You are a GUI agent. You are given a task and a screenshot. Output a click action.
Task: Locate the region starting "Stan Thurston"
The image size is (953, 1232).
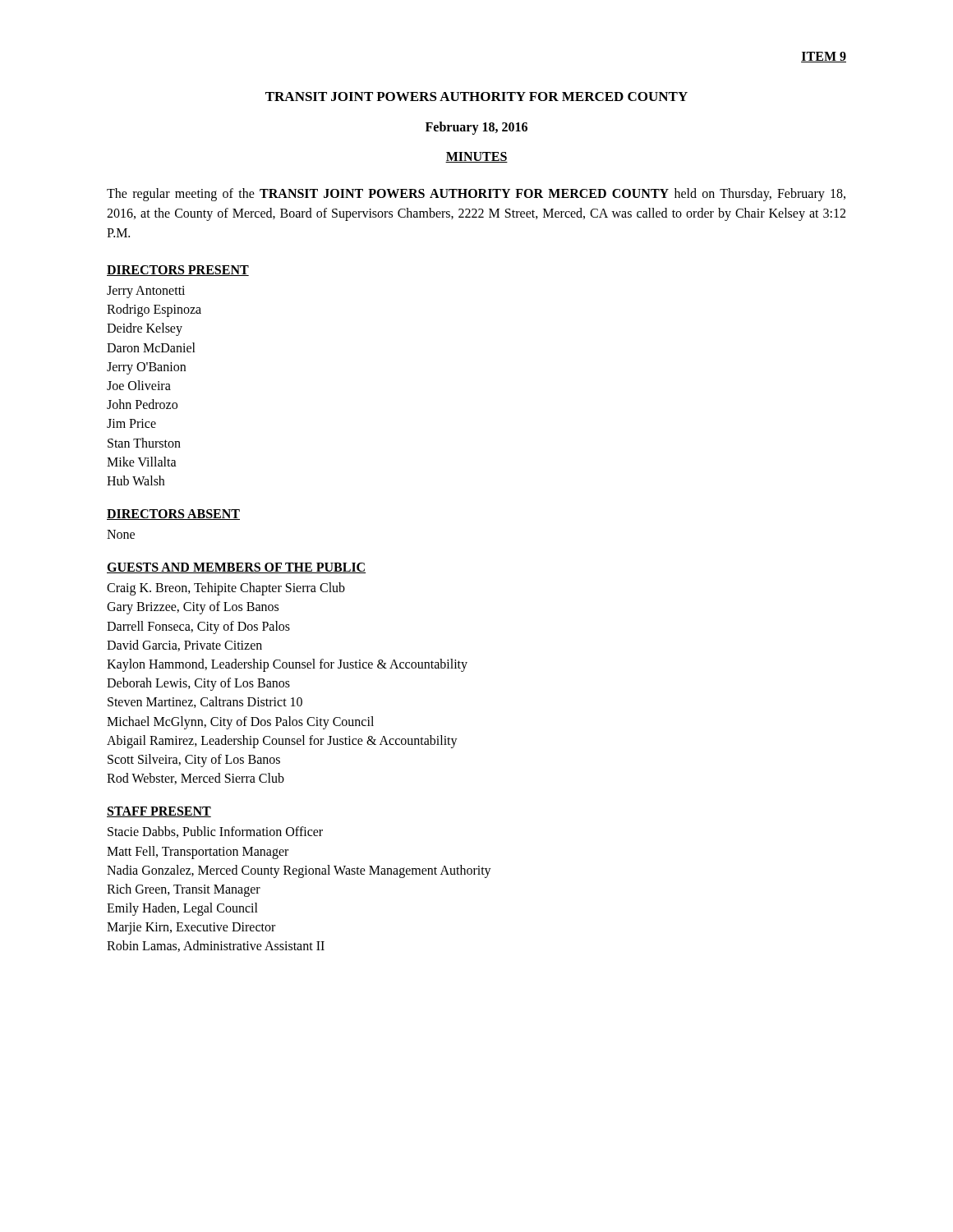tap(144, 443)
